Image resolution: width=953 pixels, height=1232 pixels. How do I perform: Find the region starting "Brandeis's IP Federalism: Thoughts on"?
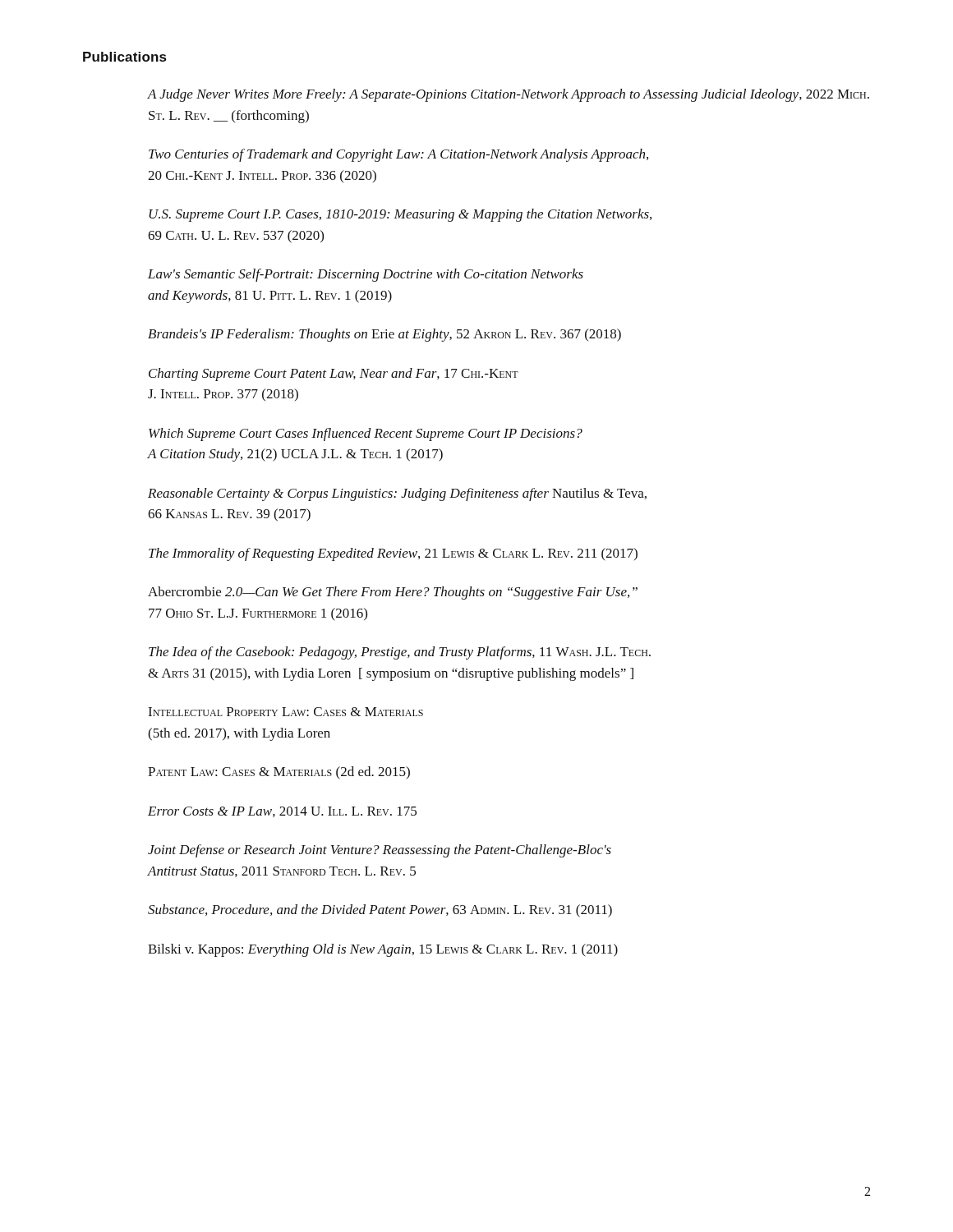(x=385, y=334)
